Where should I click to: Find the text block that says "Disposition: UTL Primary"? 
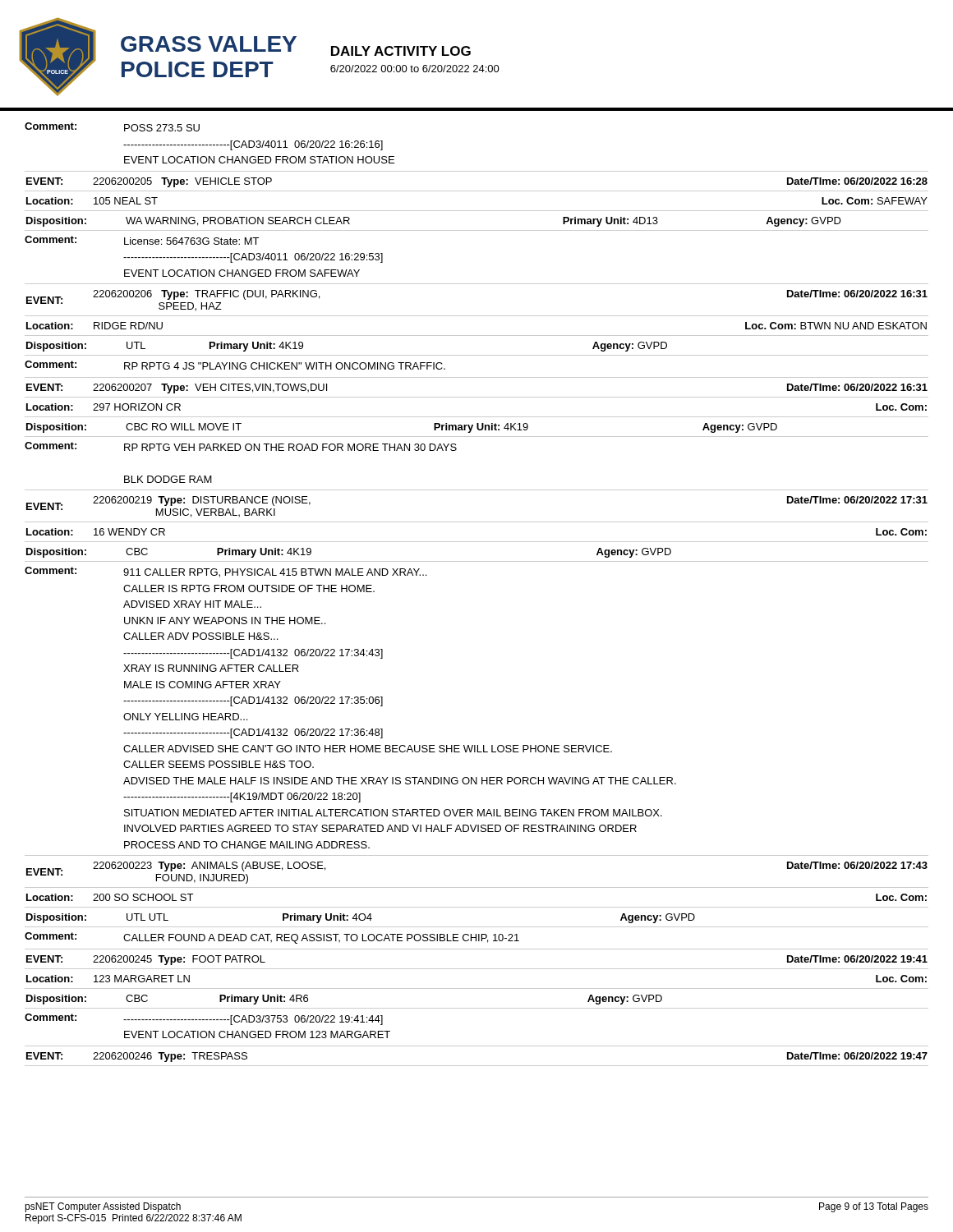coord(476,345)
